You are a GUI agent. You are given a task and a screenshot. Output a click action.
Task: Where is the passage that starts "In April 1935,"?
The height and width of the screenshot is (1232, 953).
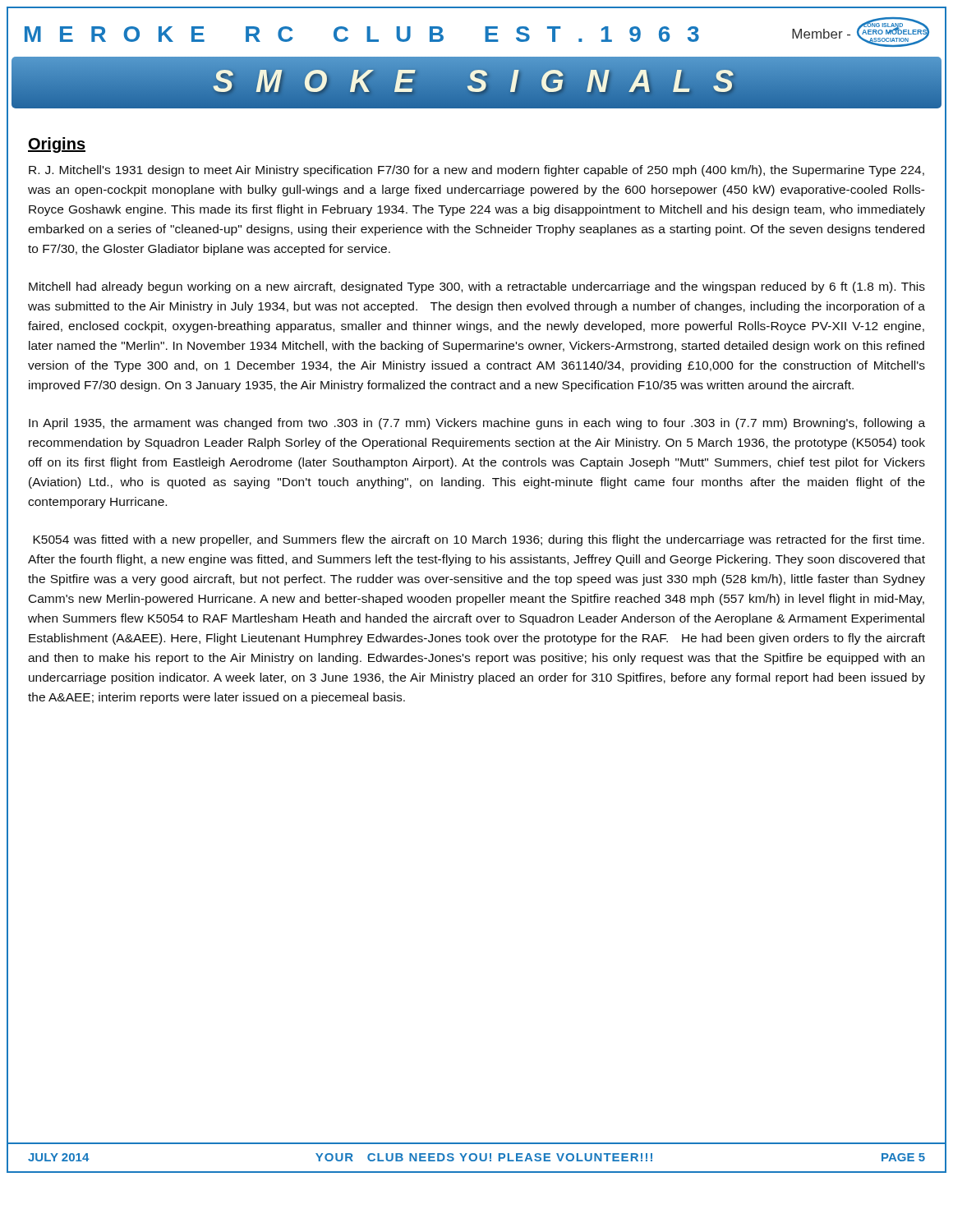476,462
